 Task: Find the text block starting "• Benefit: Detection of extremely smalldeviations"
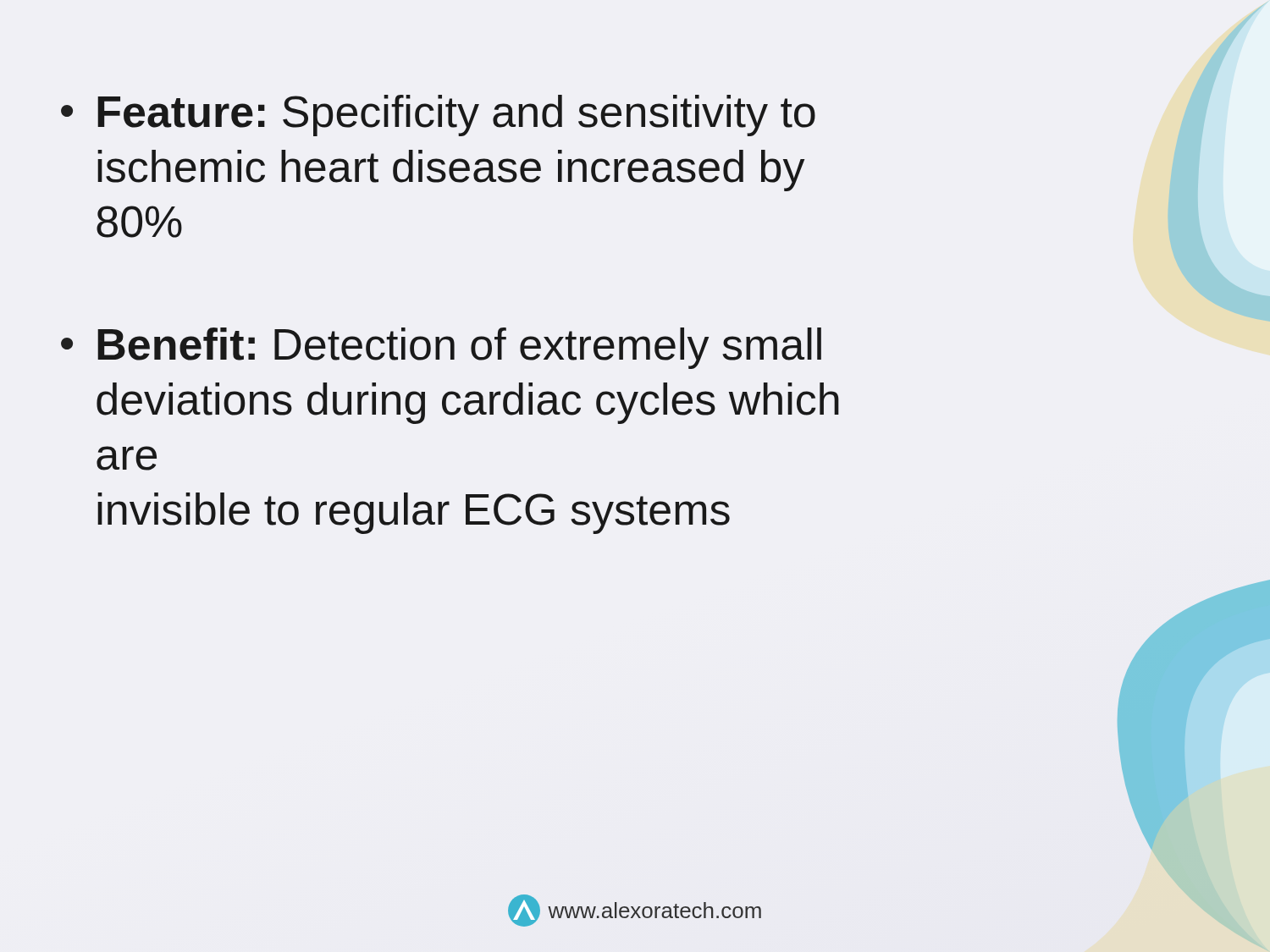click(478, 427)
